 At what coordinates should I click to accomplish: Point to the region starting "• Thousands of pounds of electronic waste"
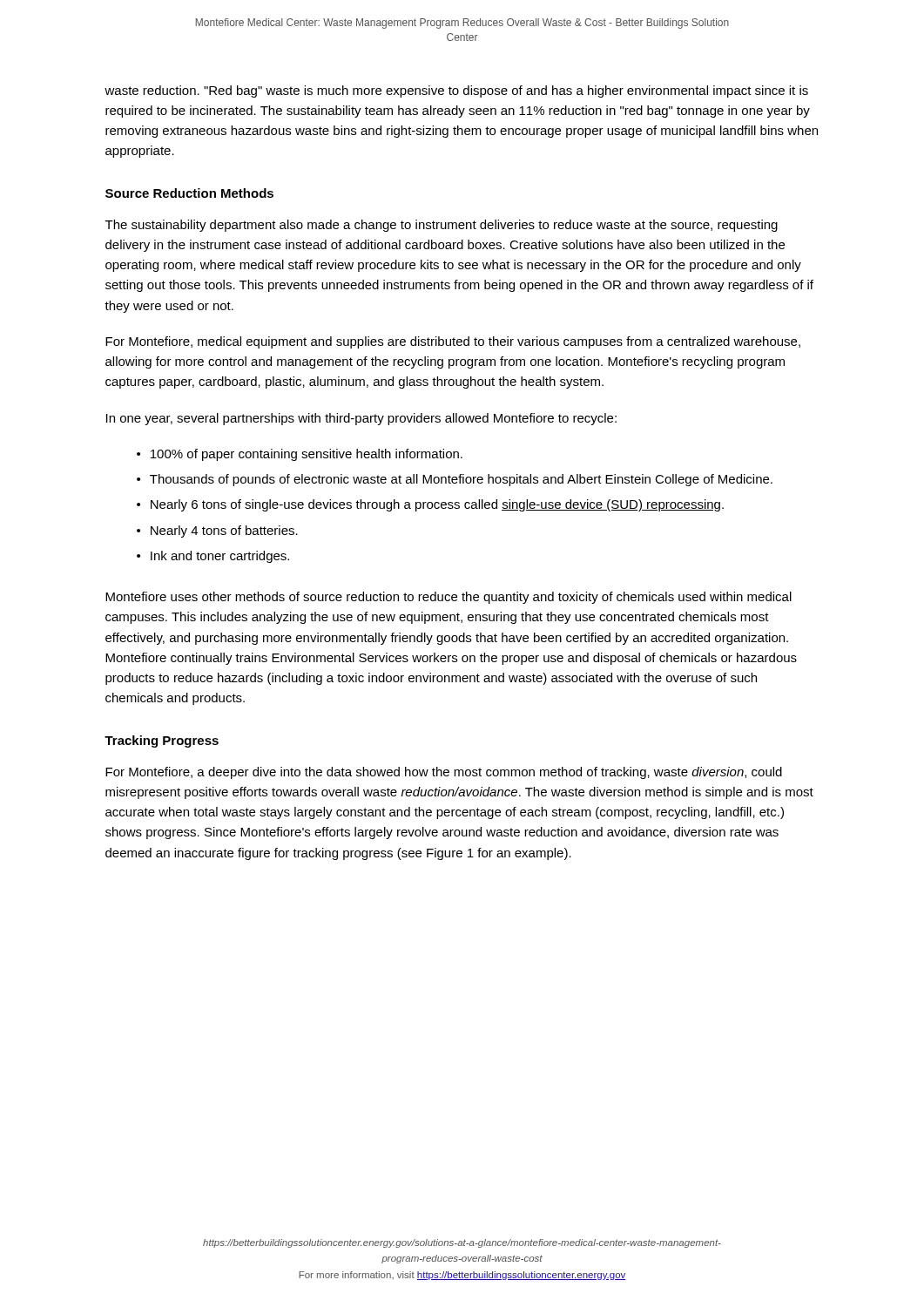click(x=455, y=479)
